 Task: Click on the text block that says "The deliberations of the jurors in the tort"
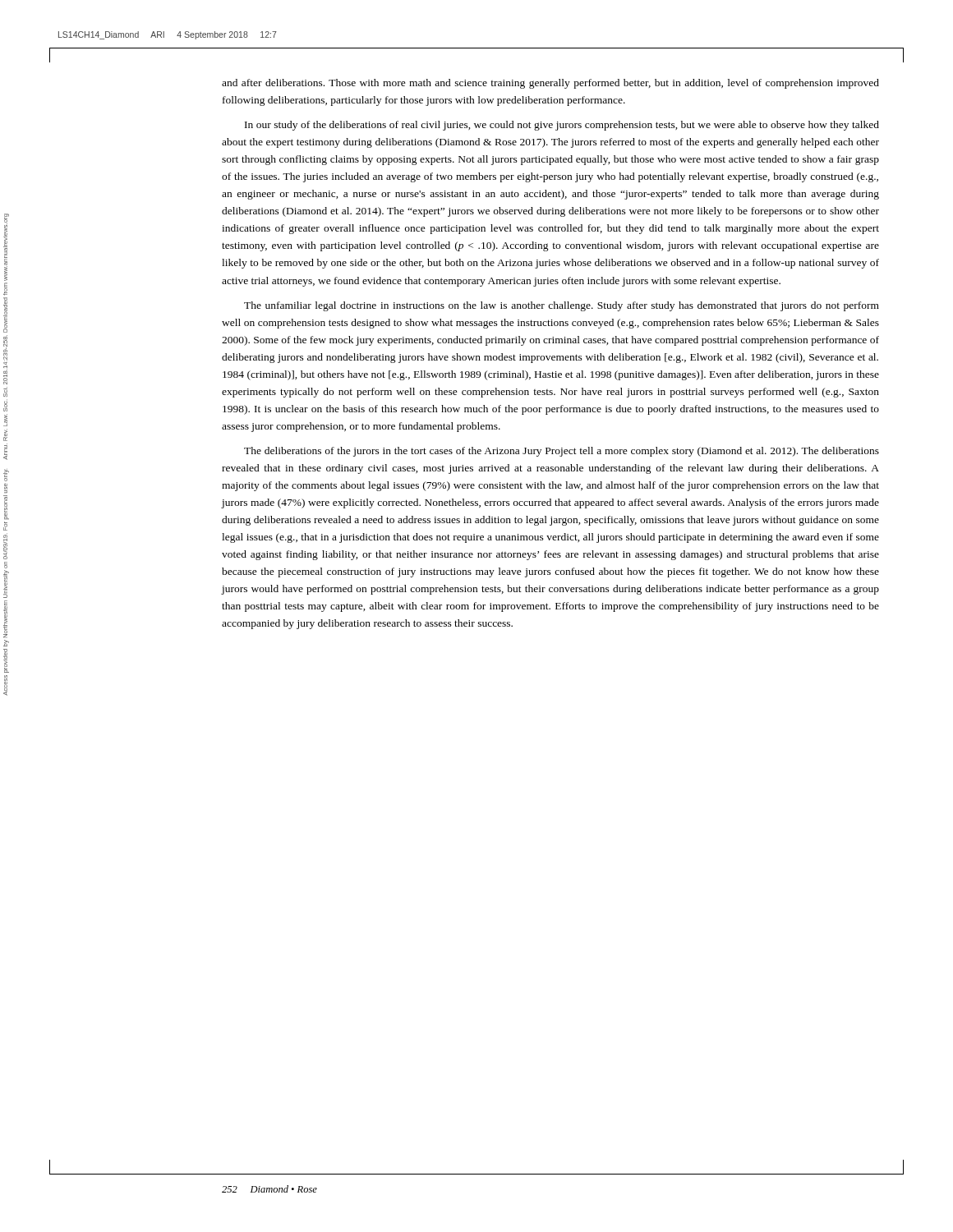pos(550,537)
